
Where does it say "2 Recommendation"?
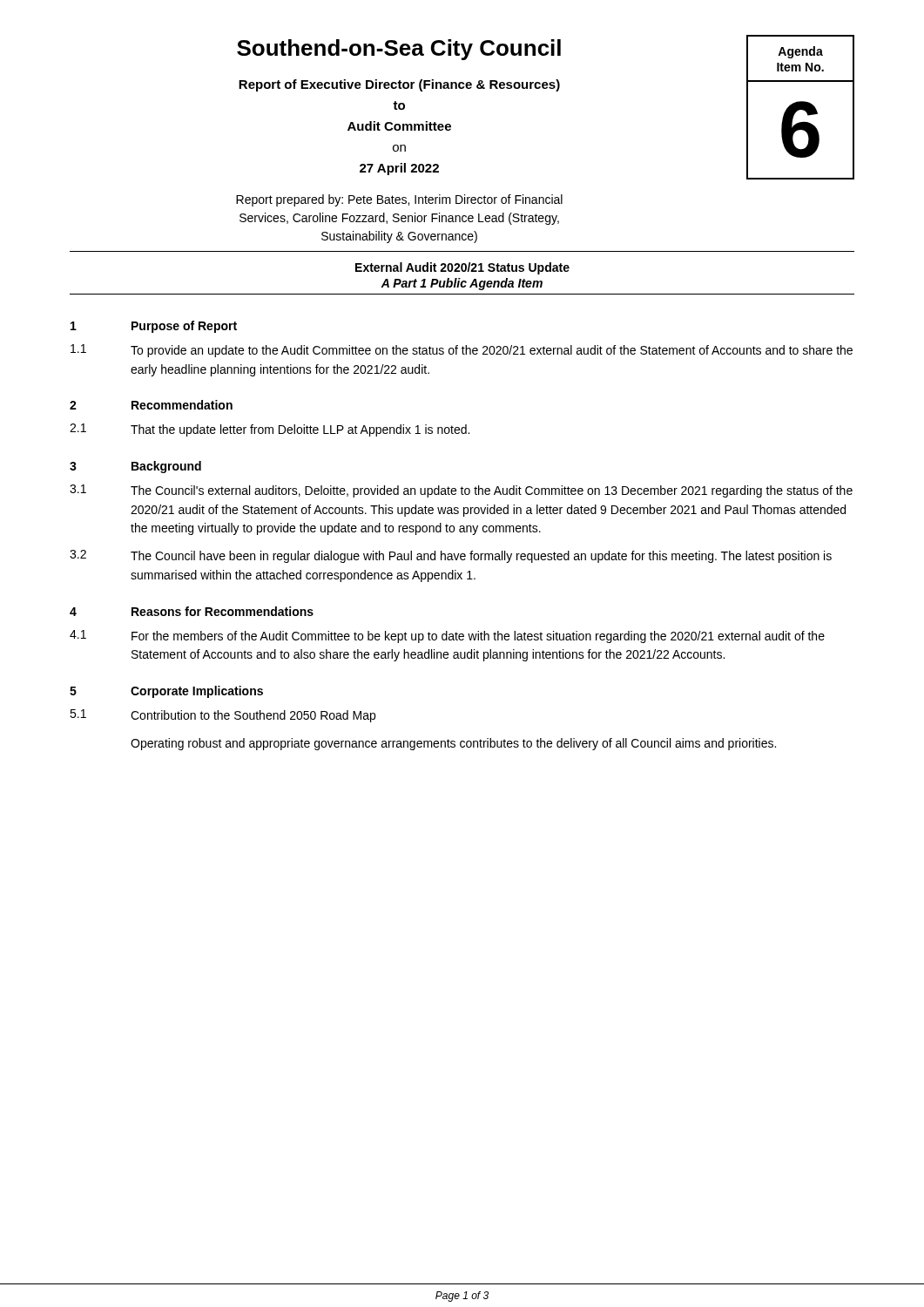click(151, 405)
